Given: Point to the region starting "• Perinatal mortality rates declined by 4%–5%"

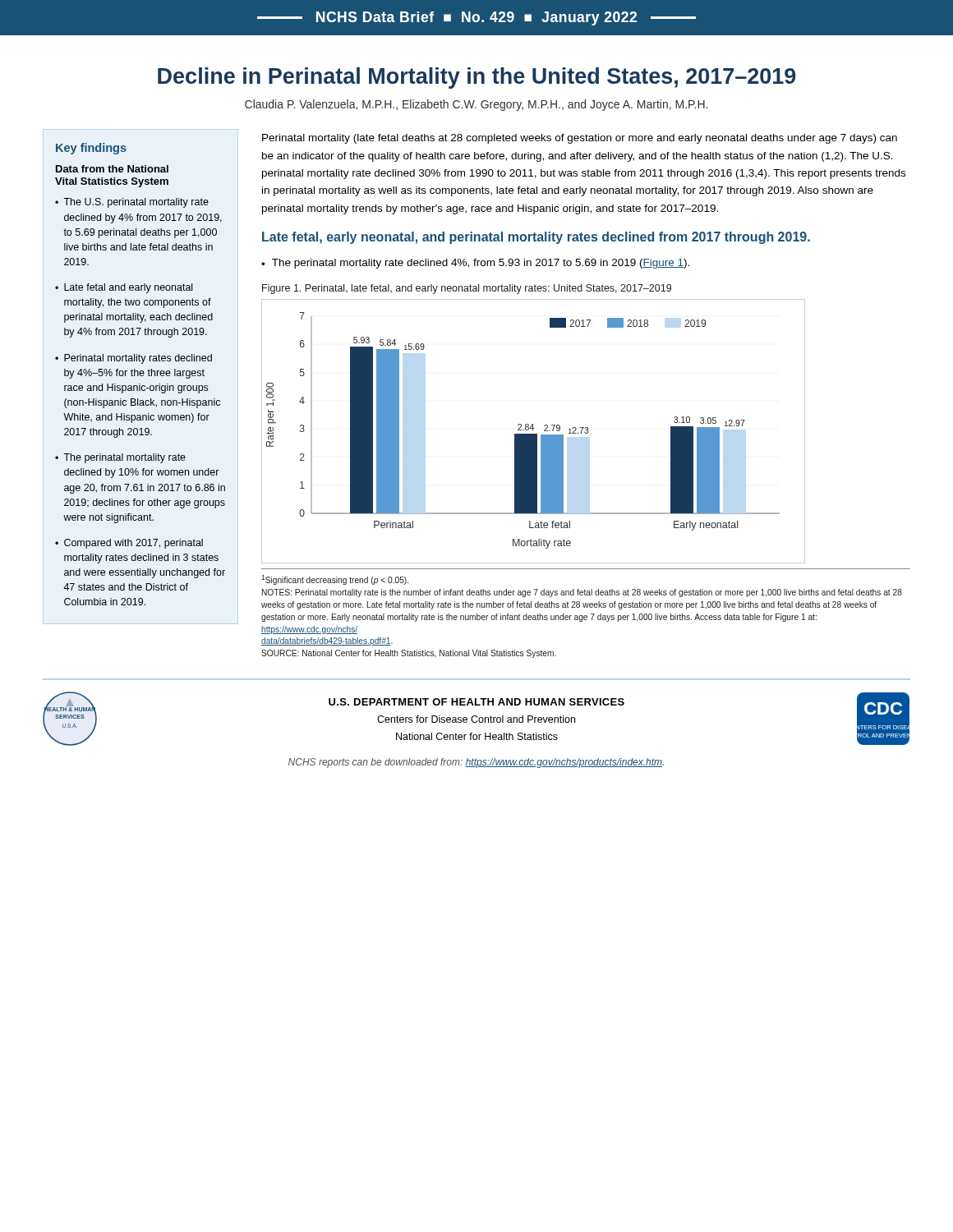Looking at the screenshot, I should [141, 395].
